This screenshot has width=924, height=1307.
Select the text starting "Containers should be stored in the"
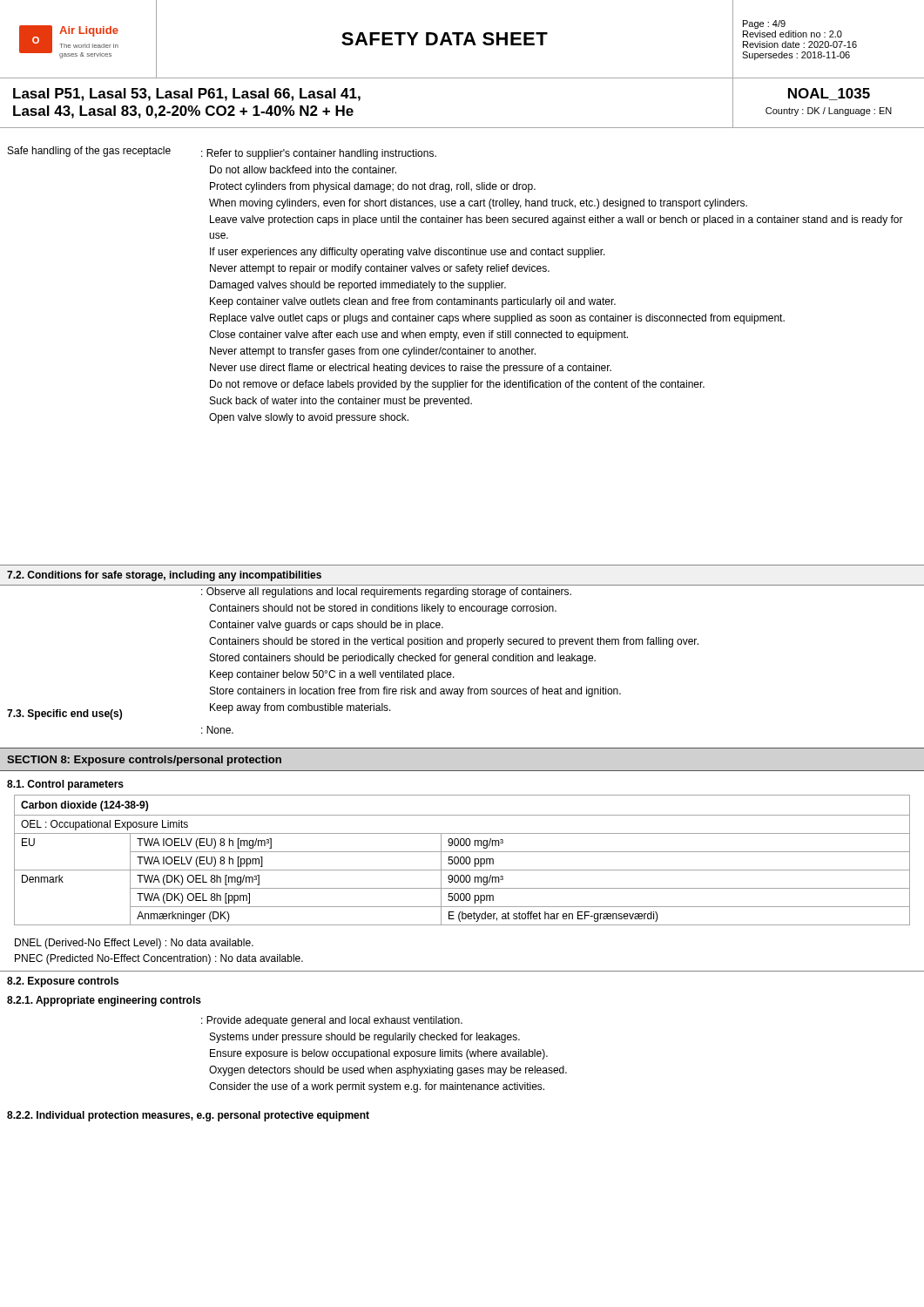click(x=454, y=641)
